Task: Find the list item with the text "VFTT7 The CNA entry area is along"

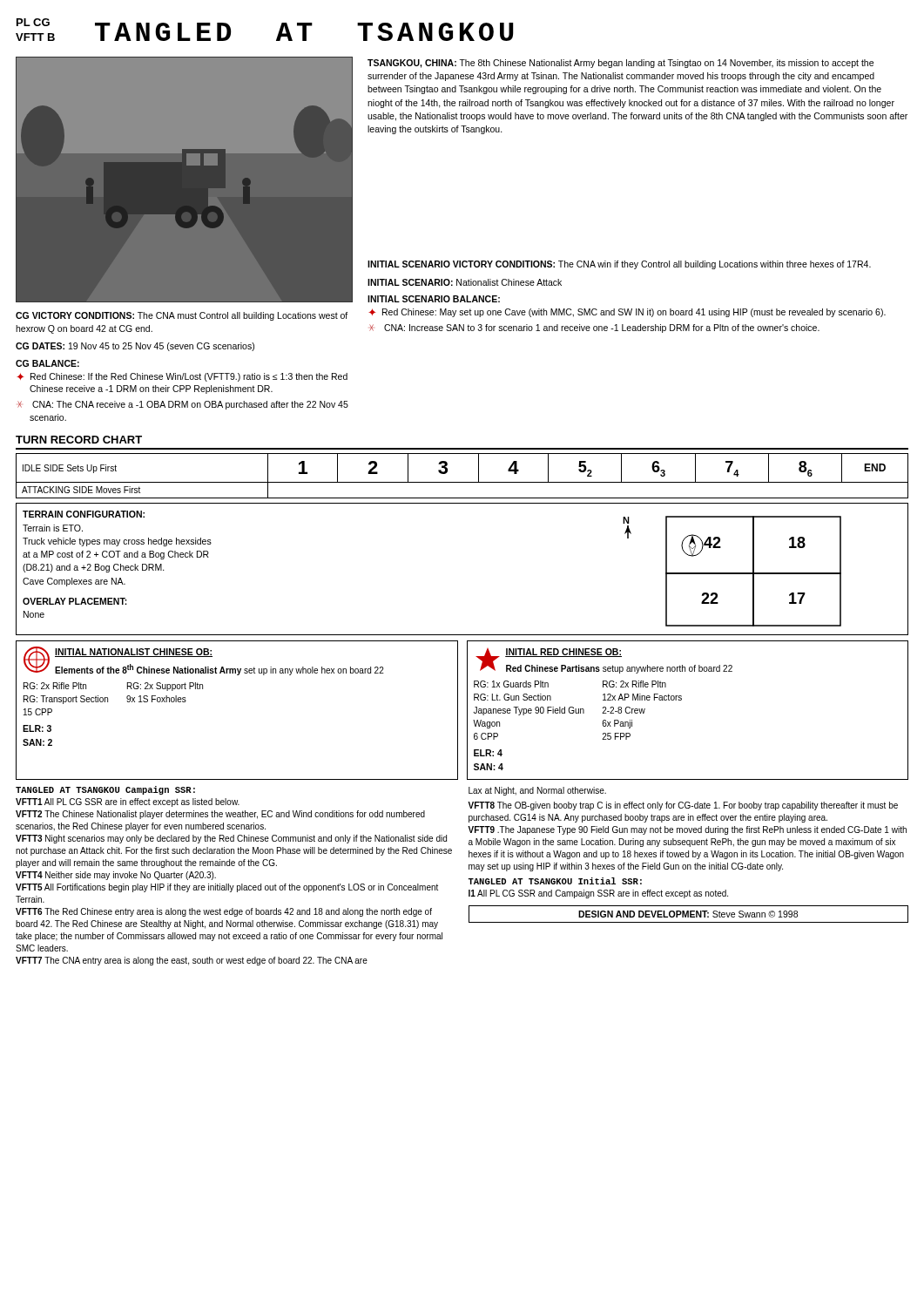Action: click(x=191, y=960)
